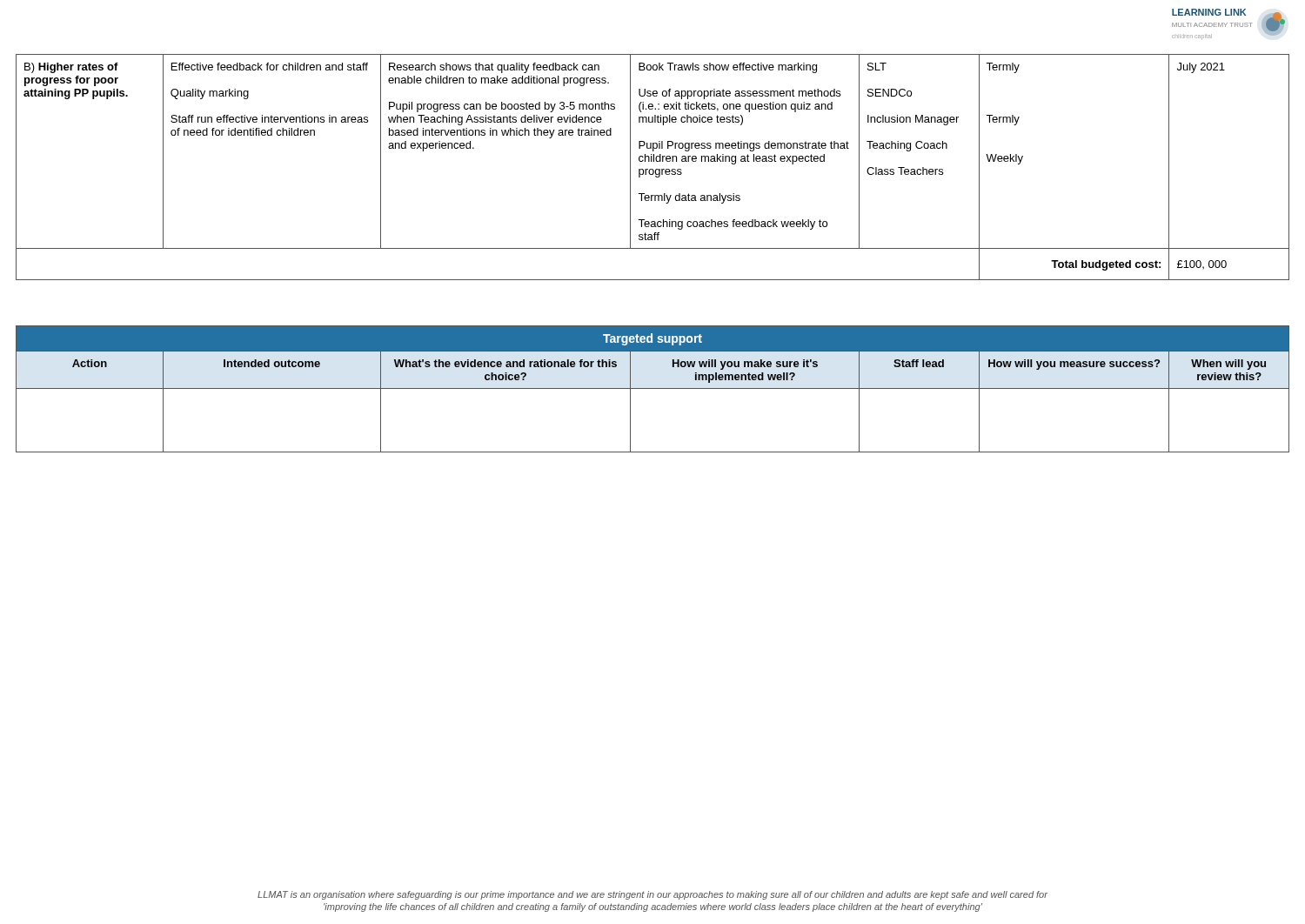Locate the table with the text "Targeted support"

tap(652, 389)
